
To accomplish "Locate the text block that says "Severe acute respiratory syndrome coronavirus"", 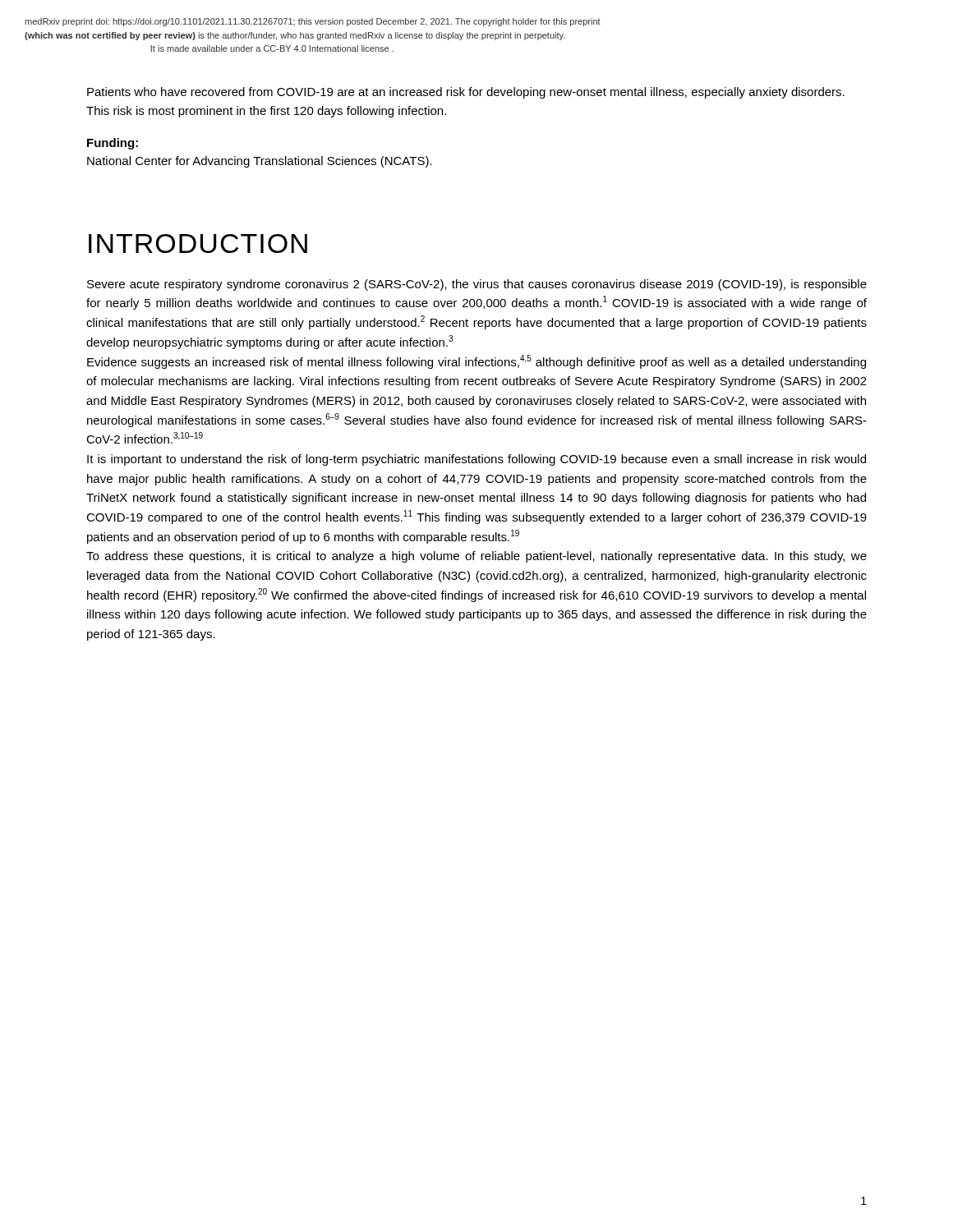I will (476, 313).
